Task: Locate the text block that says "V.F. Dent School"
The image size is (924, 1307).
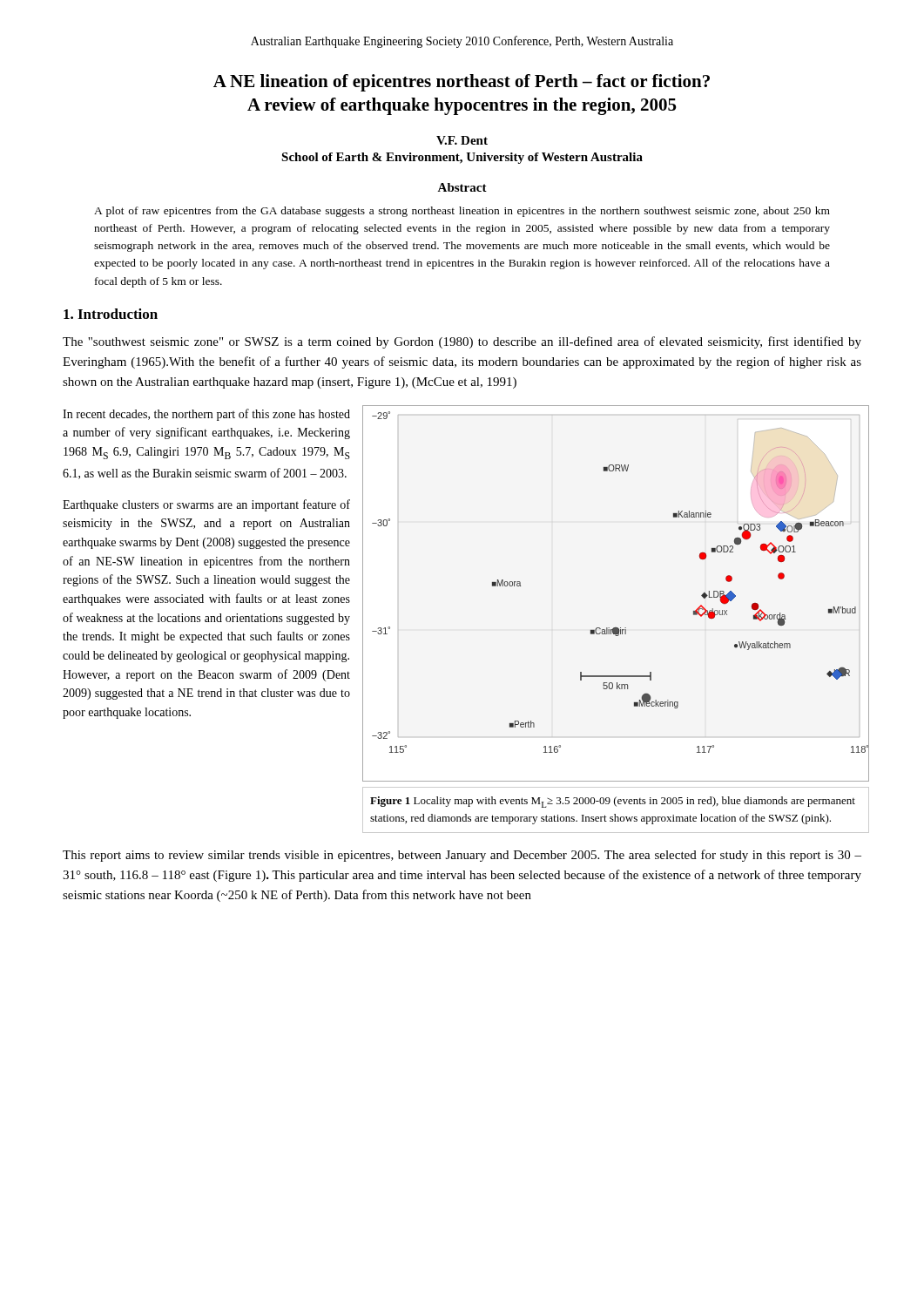Action: click(x=462, y=149)
